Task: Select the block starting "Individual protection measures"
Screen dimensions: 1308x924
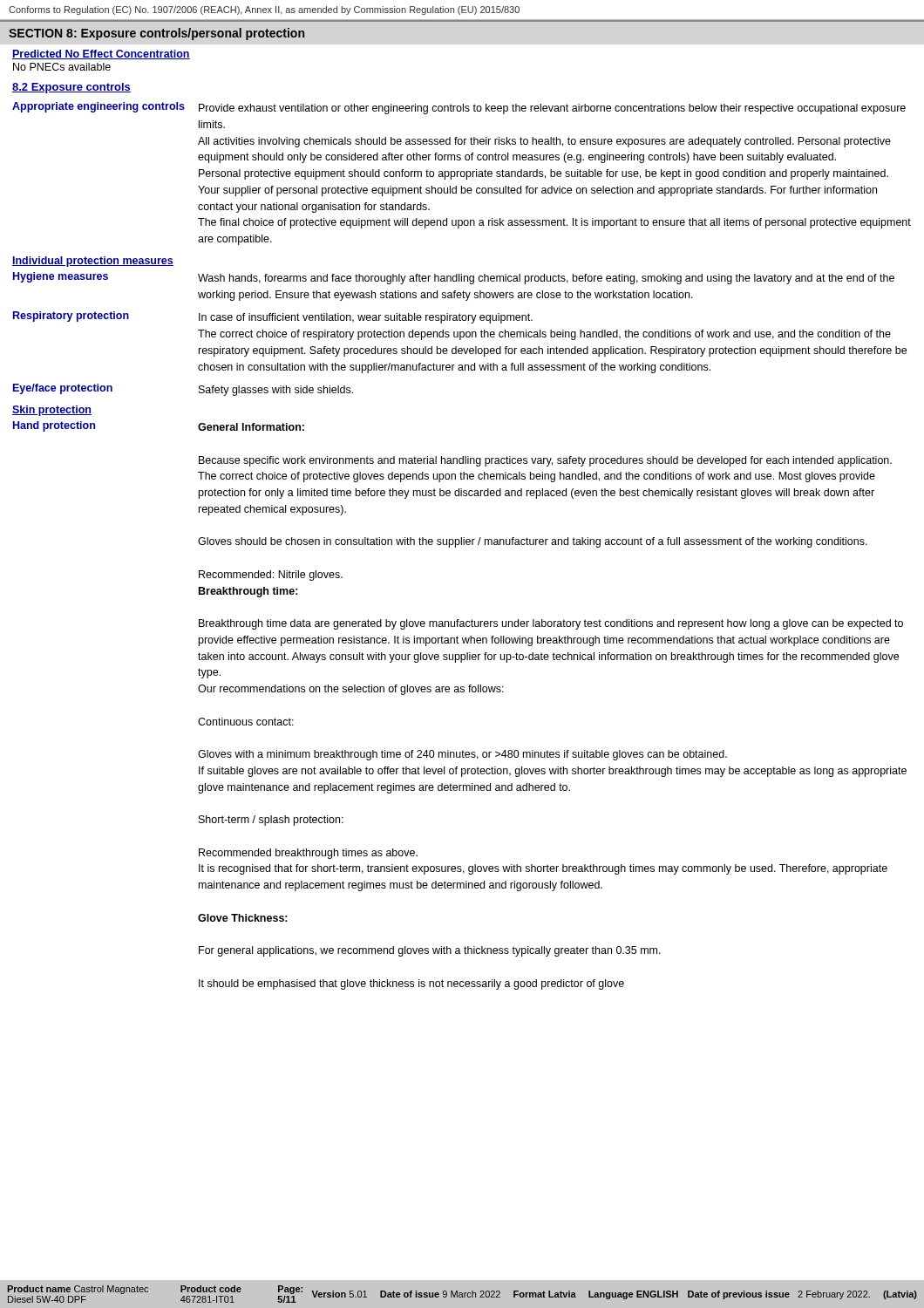Action: [93, 260]
